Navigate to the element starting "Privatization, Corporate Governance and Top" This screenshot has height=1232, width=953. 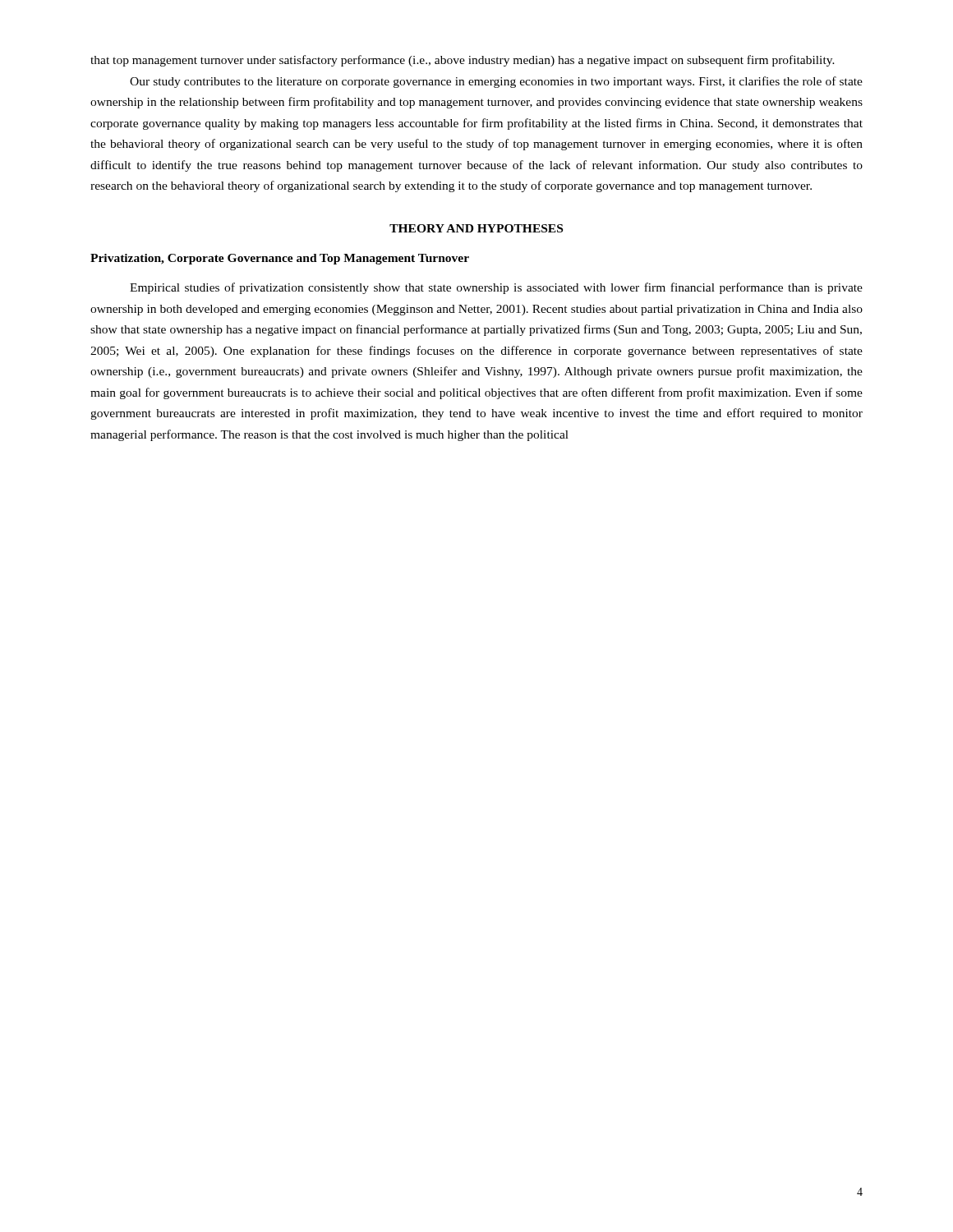(280, 257)
